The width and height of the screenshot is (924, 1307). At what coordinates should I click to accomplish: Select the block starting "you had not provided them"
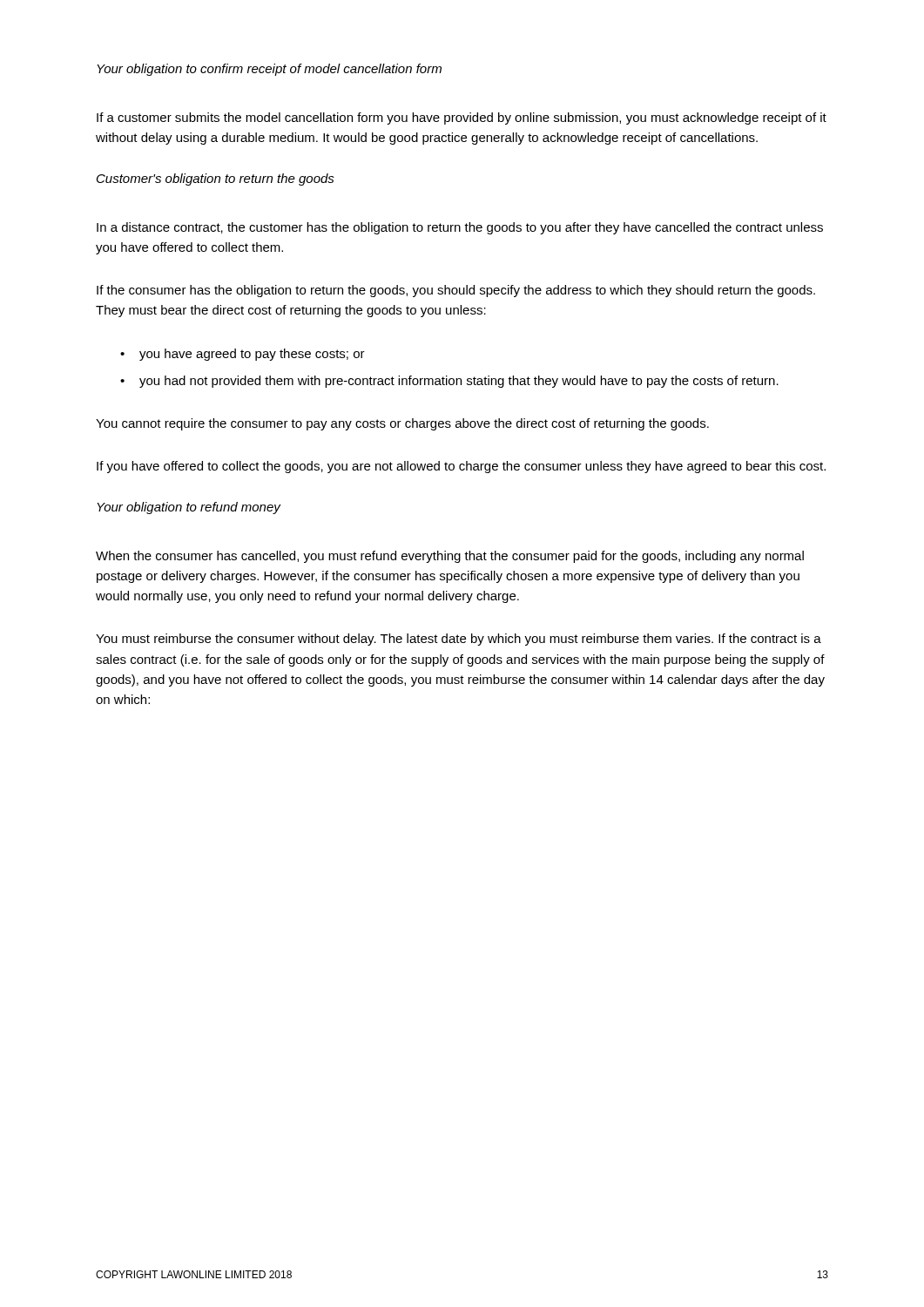pos(459,380)
